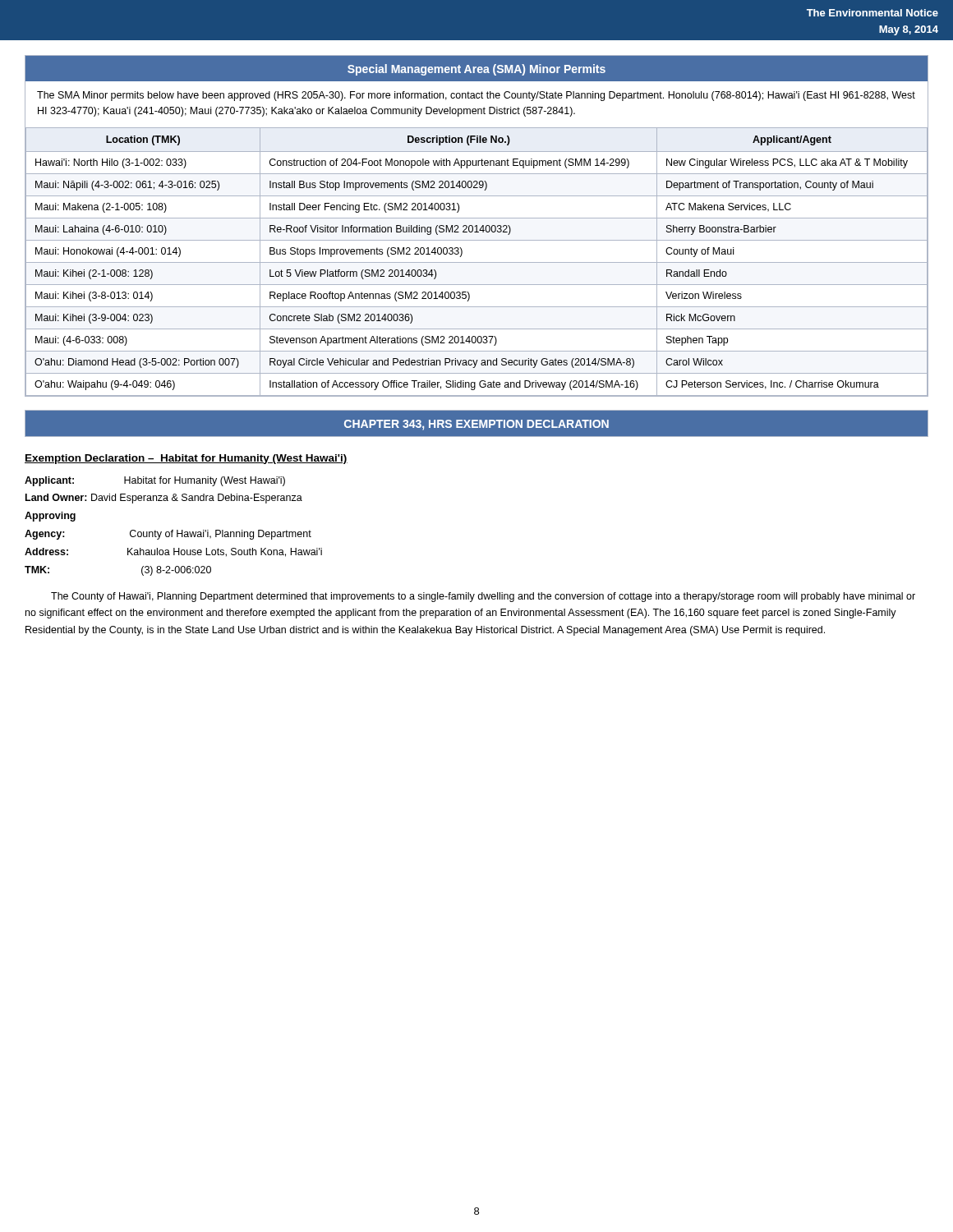The image size is (953, 1232).
Task: Navigate to the text starting "The SMA Minor permits"
Action: coord(476,103)
